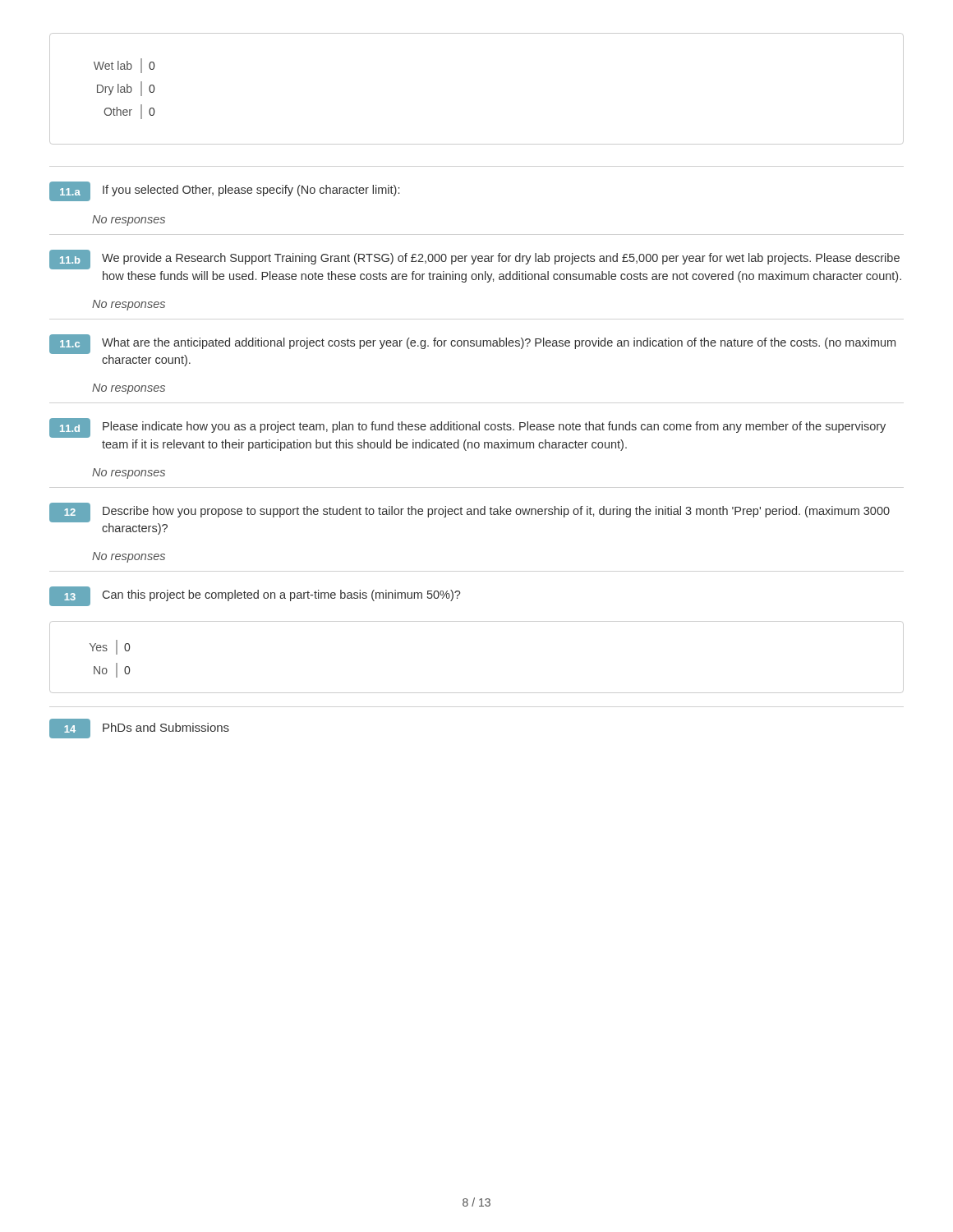Screen dimensions: 1232x953
Task: Click the passage that begins "b We provide"
Action: point(476,268)
